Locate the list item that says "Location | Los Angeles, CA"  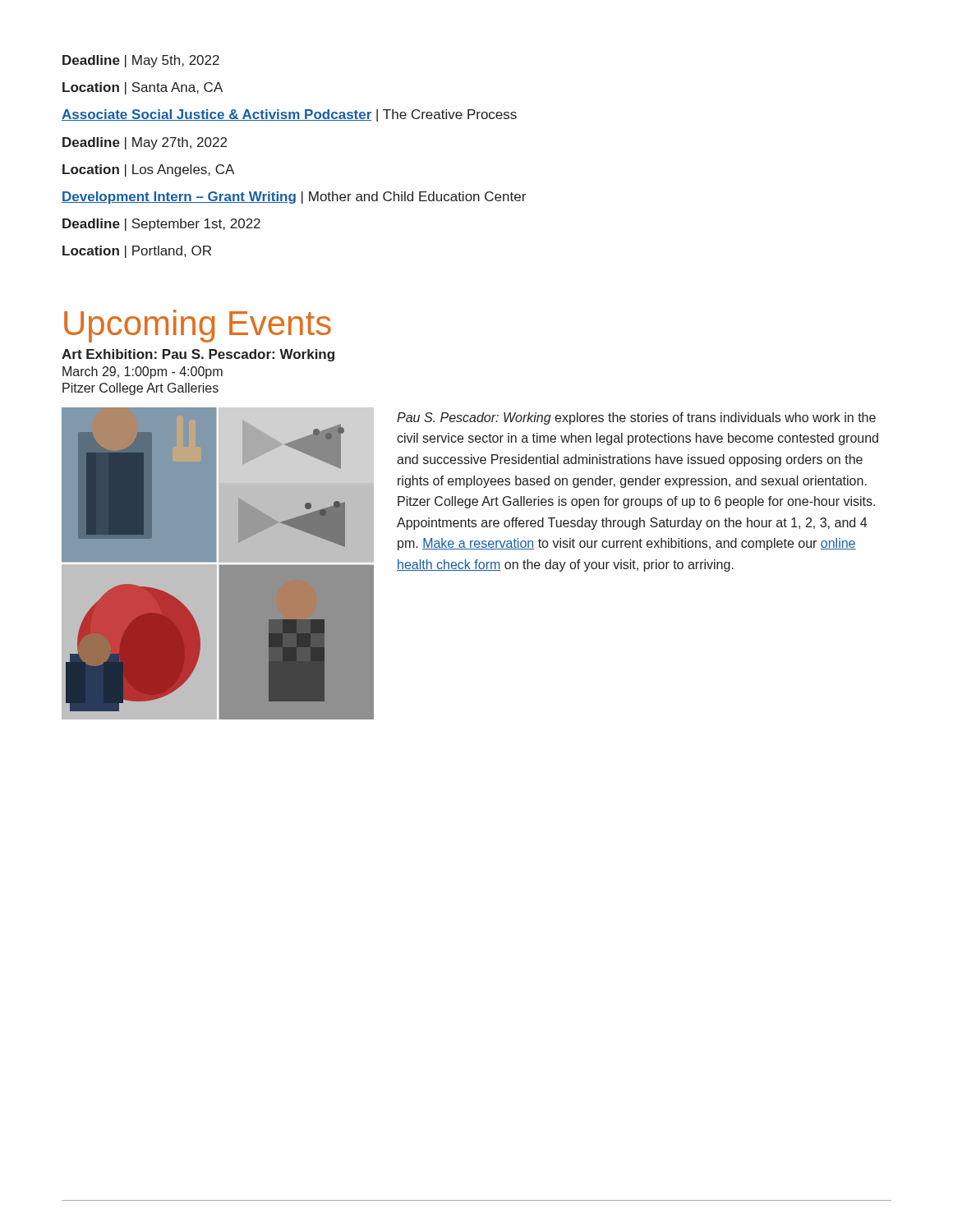tap(148, 169)
